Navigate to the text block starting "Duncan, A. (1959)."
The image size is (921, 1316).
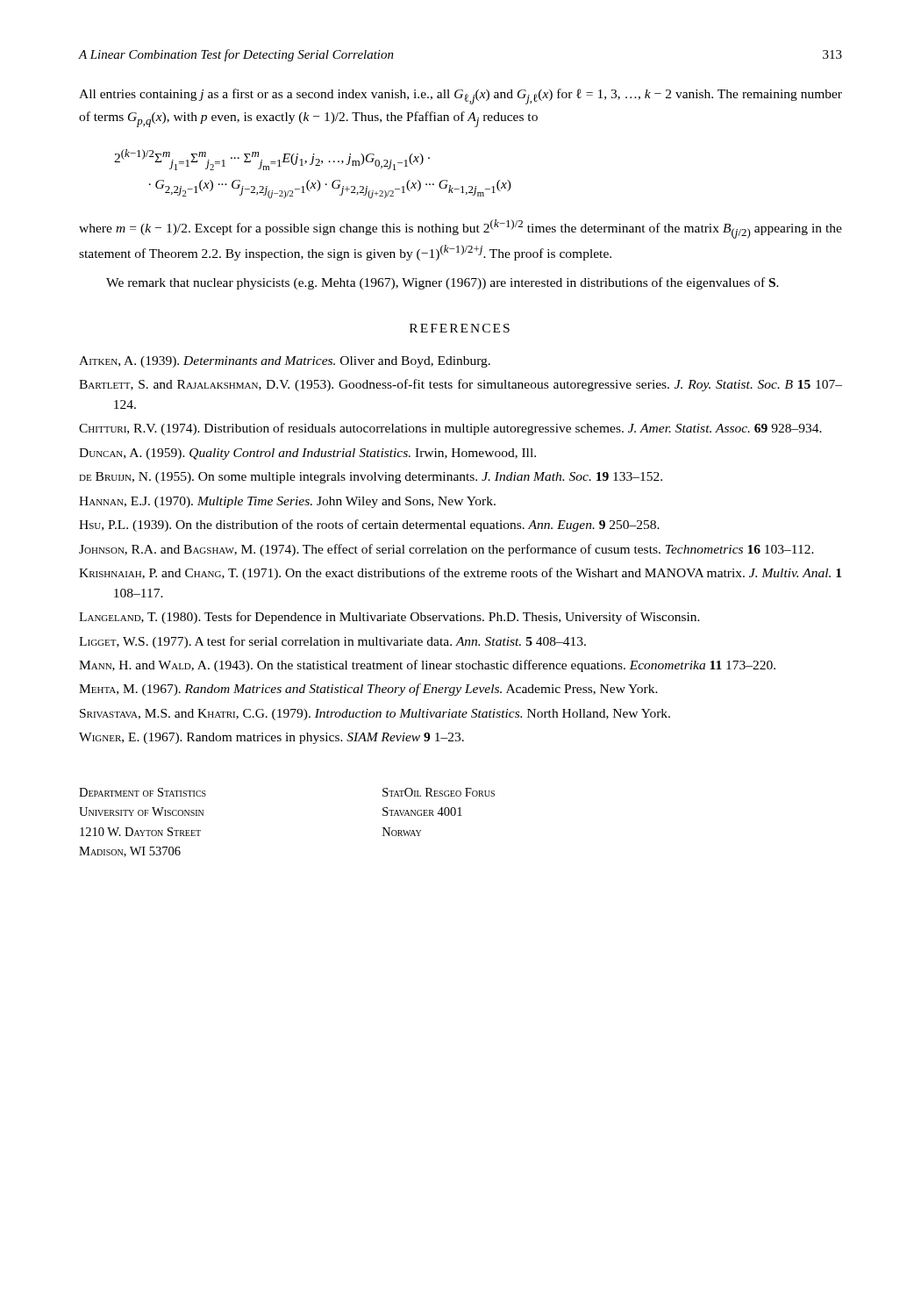point(308,452)
